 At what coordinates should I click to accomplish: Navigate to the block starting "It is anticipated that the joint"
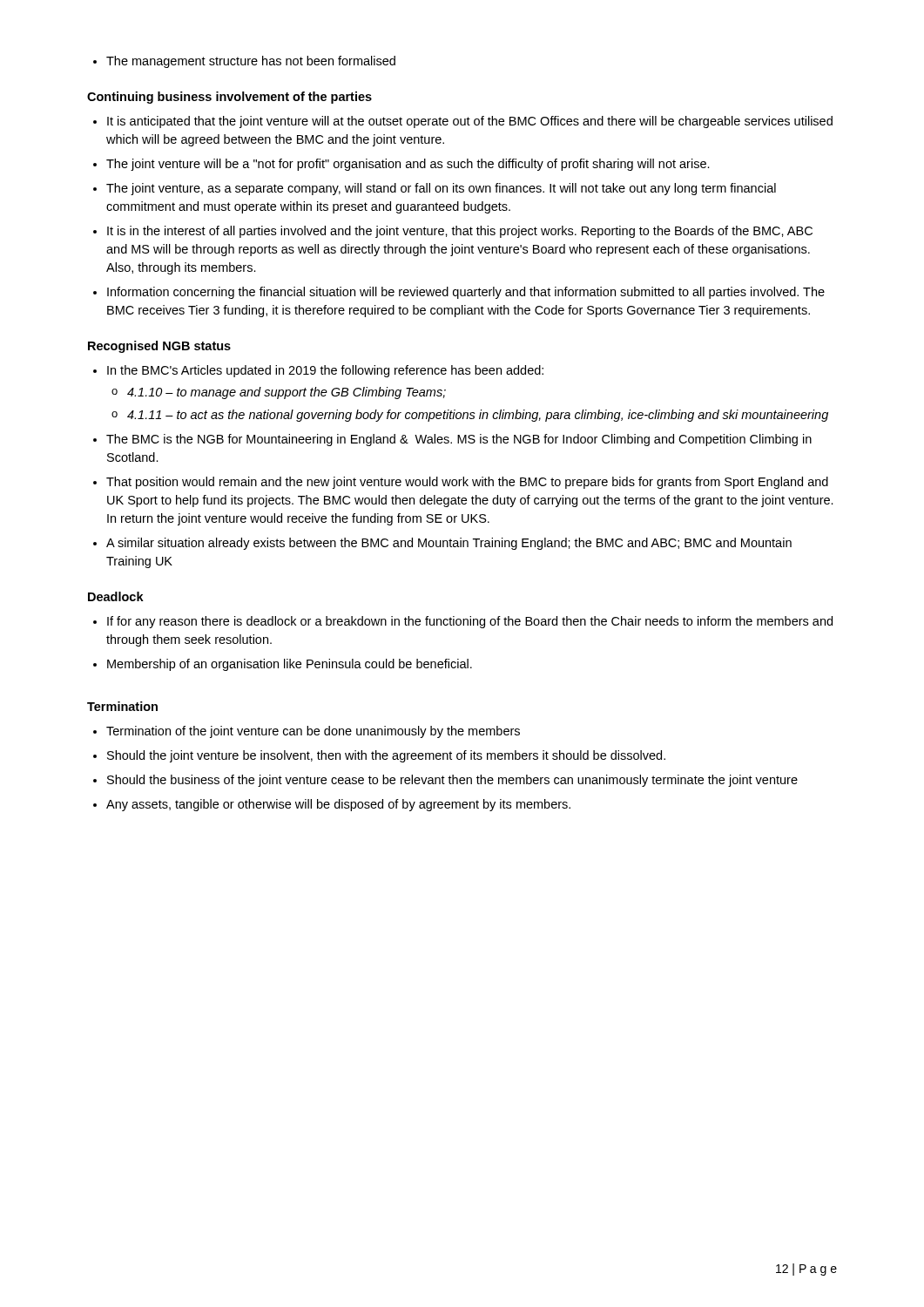462,216
